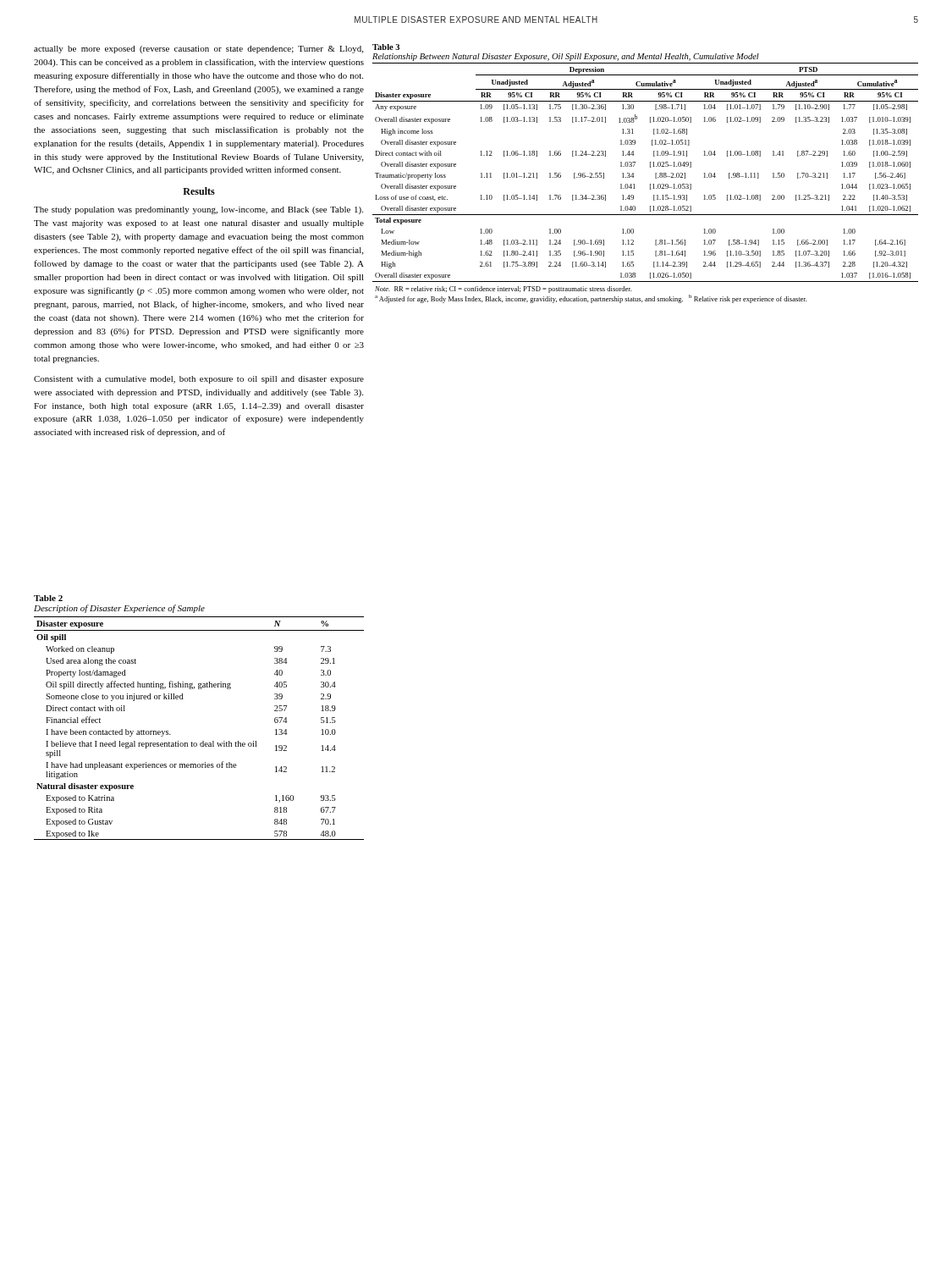Find the table that mentions "95% CI"

click(645, 183)
